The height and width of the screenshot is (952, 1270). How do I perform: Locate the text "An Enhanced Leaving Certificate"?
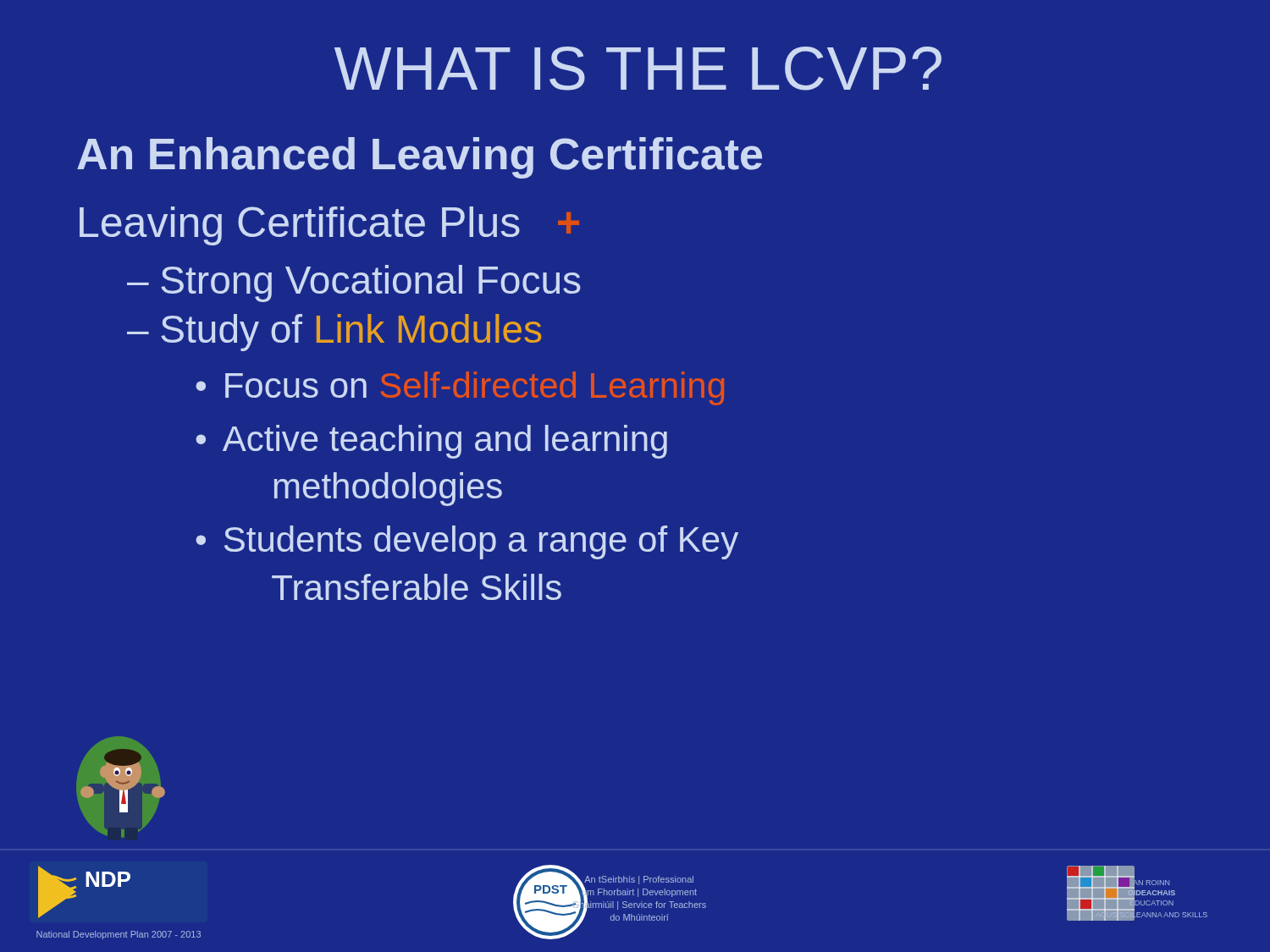[x=420, y=154]
